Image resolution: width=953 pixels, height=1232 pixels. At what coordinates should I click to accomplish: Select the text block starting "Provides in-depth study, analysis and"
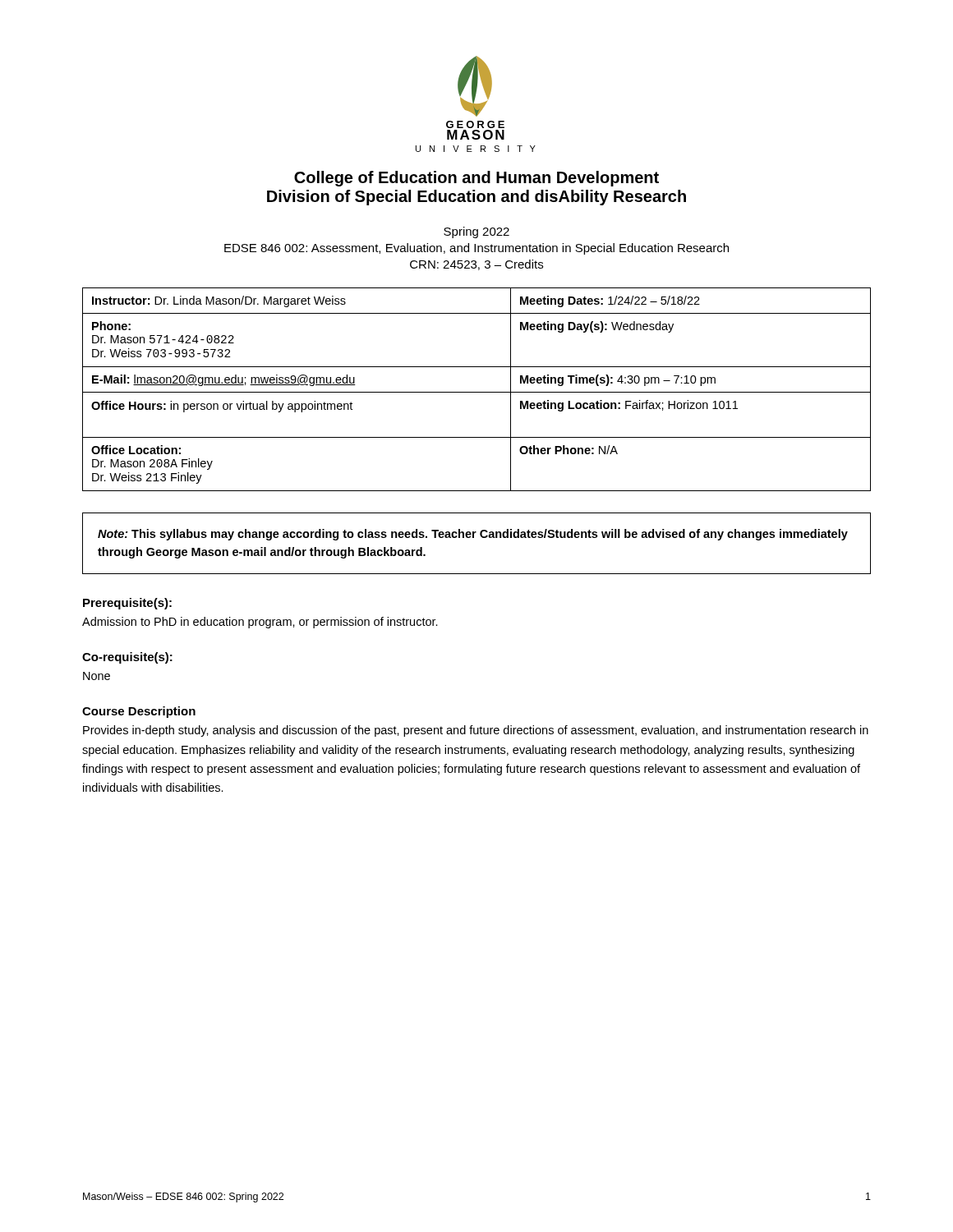475,759
